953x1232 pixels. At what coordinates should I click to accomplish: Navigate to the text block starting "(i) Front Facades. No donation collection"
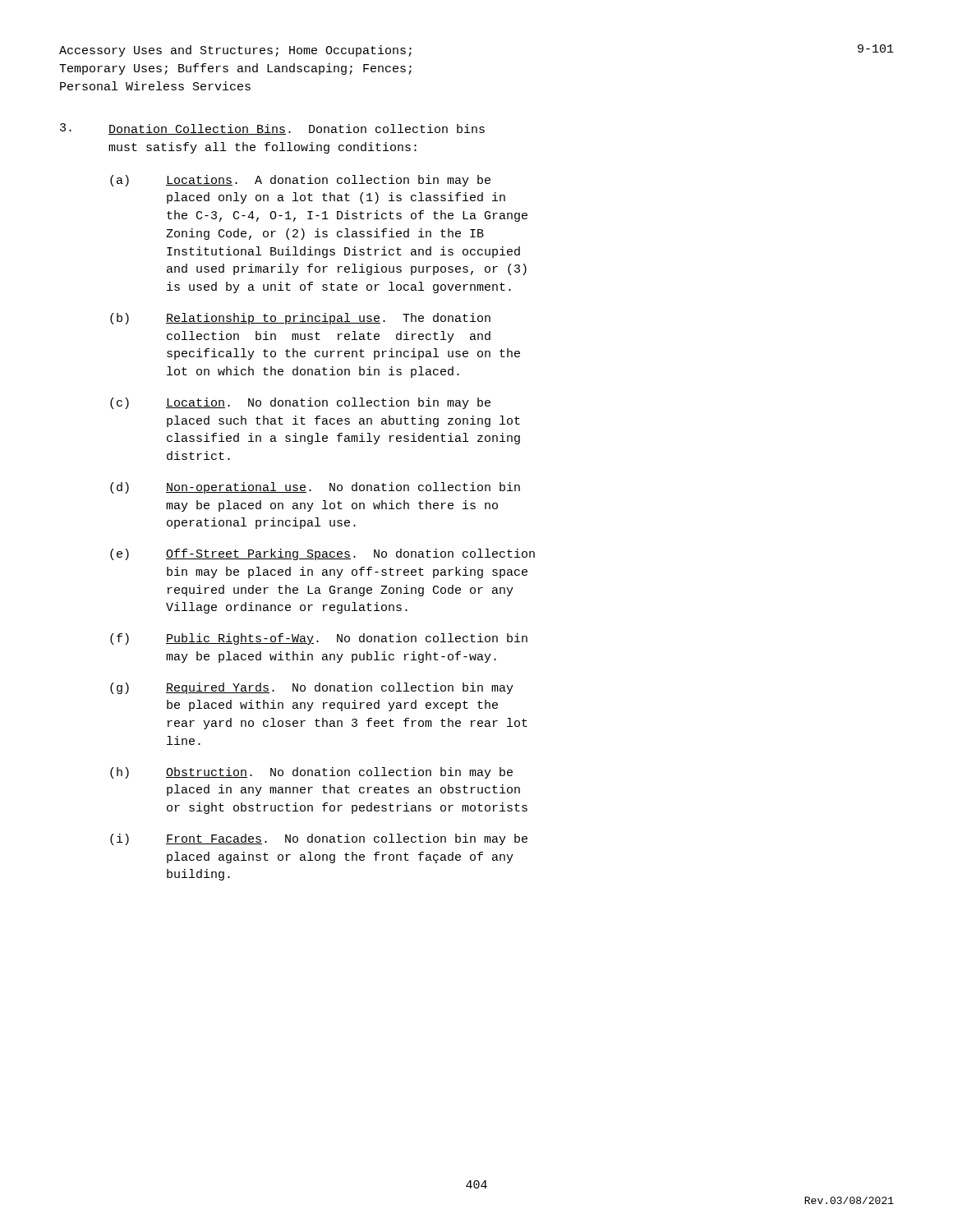[x=501, y=858]
